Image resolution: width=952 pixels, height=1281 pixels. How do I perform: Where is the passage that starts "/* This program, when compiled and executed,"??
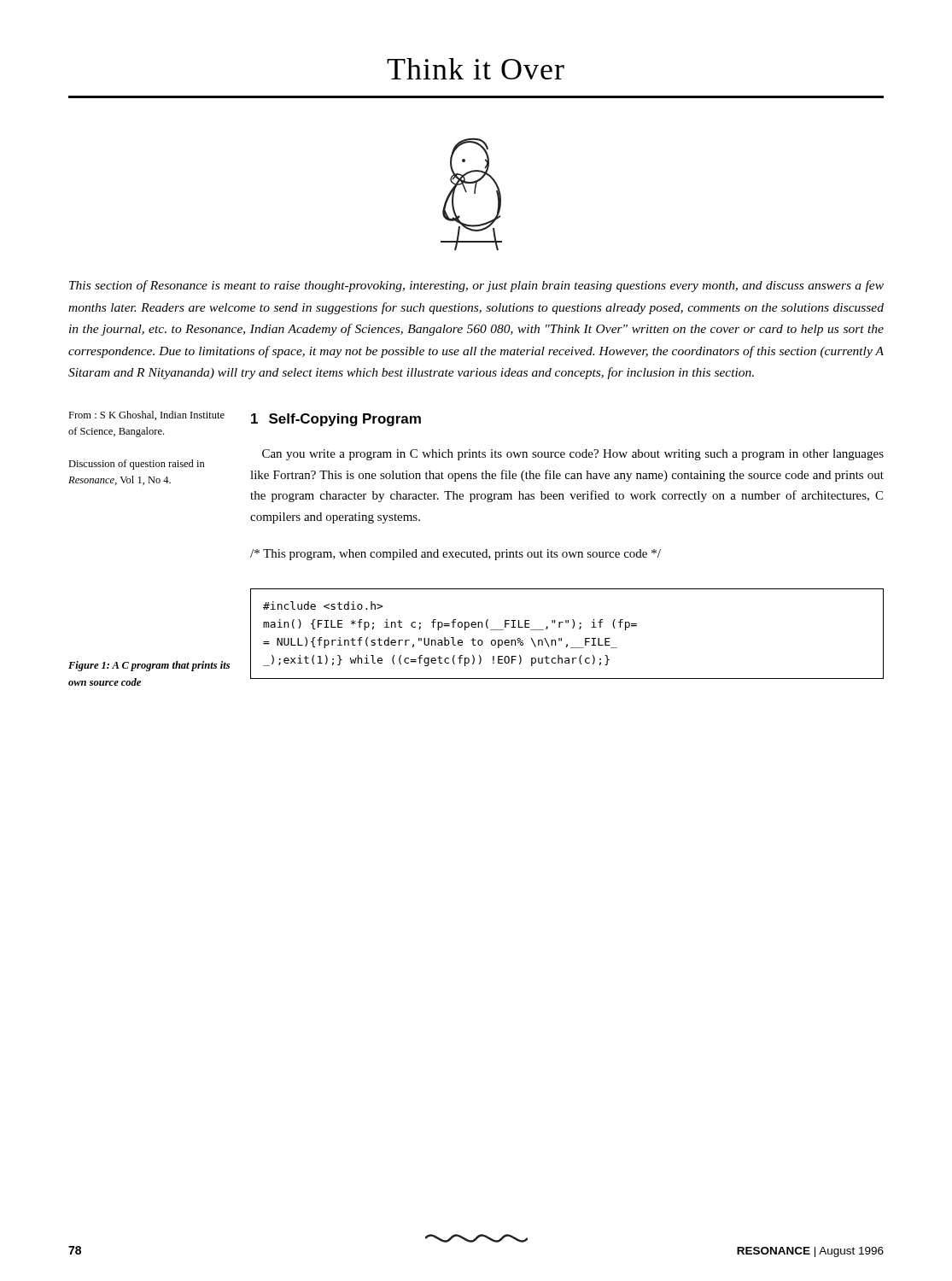click(x=455, y=553)
